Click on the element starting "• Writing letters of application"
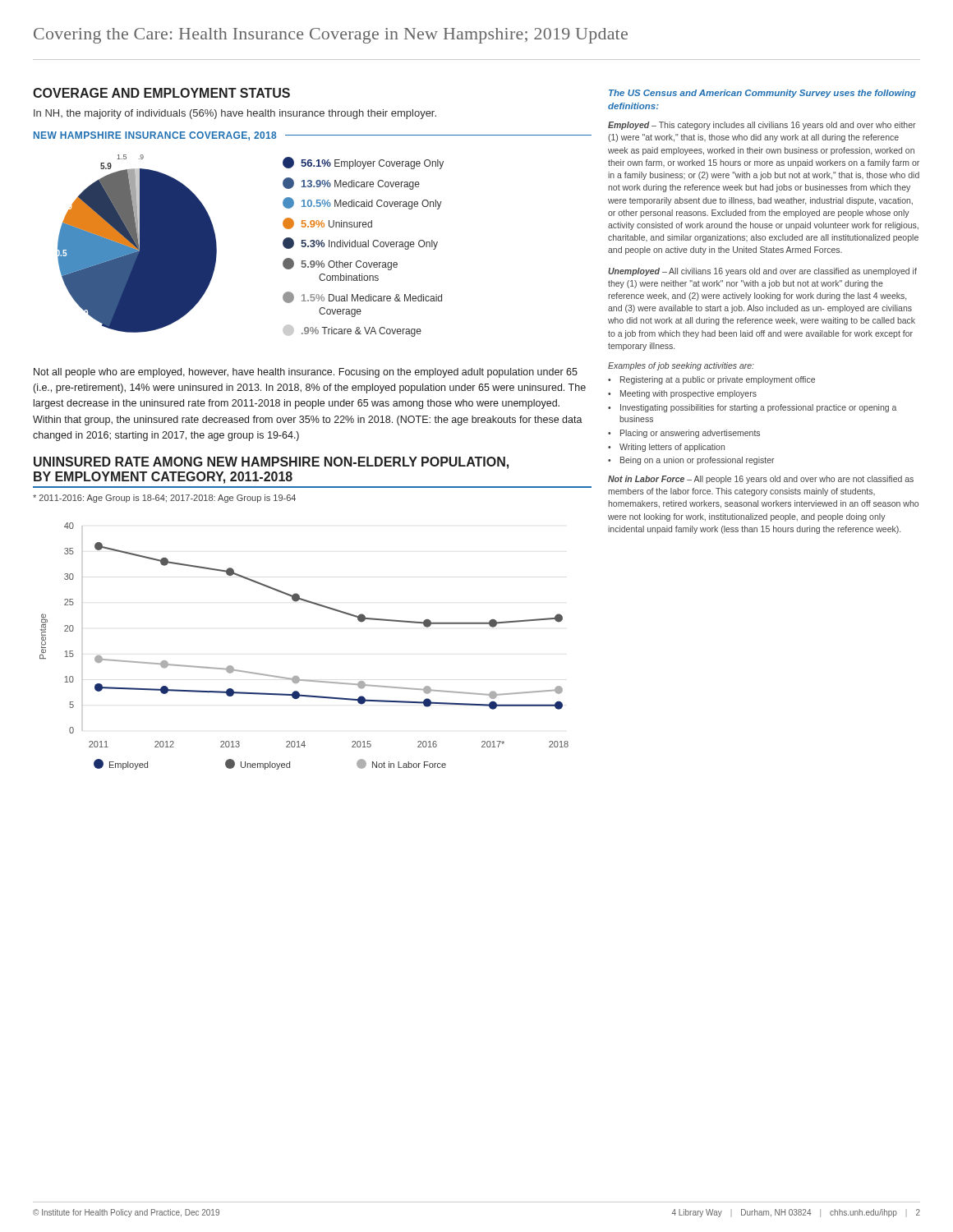The image size is (953, 1232). click(x=667, y=447)
